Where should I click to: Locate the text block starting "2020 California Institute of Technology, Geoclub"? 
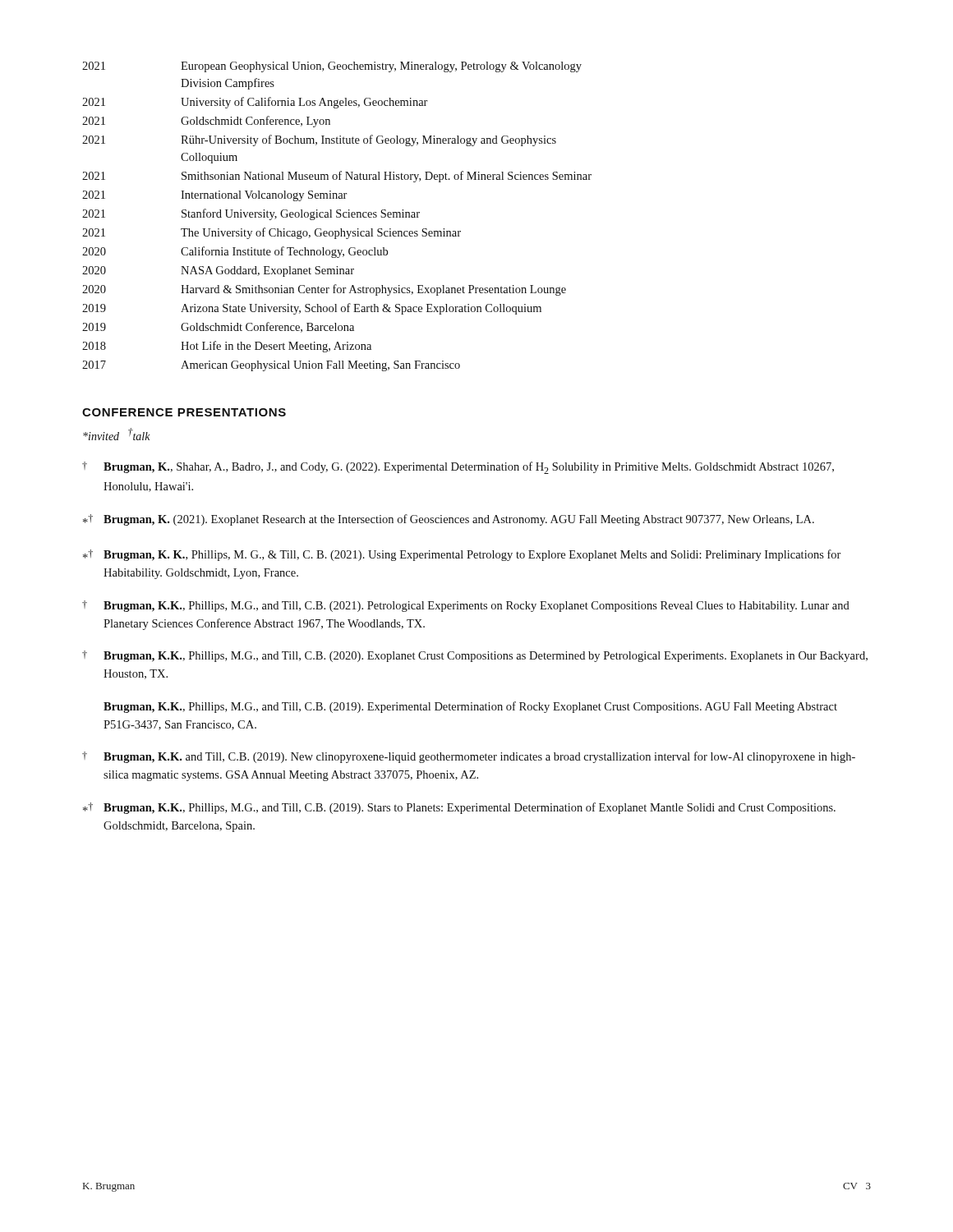235,252
